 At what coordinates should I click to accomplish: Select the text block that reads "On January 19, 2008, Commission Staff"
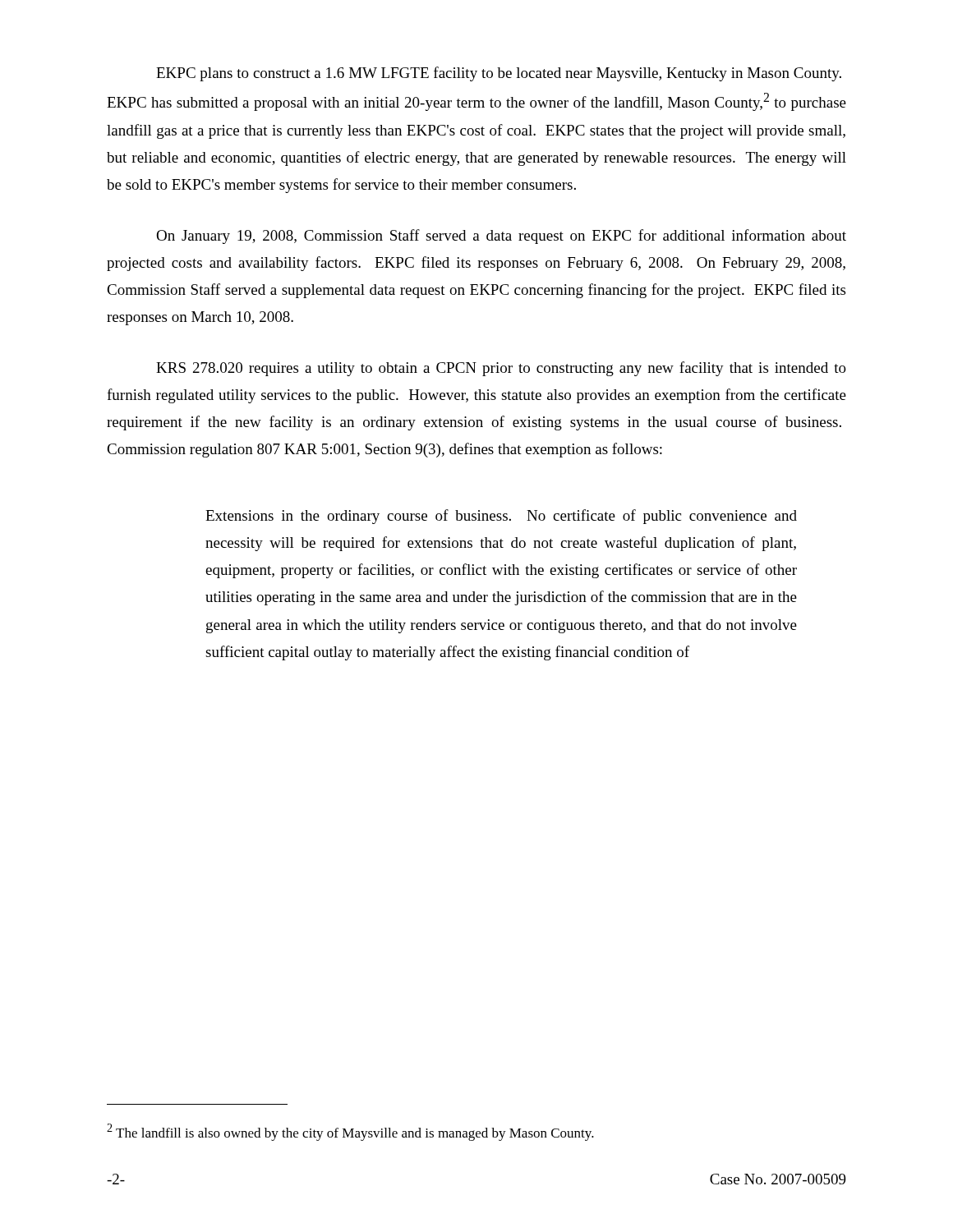(476, 276)
